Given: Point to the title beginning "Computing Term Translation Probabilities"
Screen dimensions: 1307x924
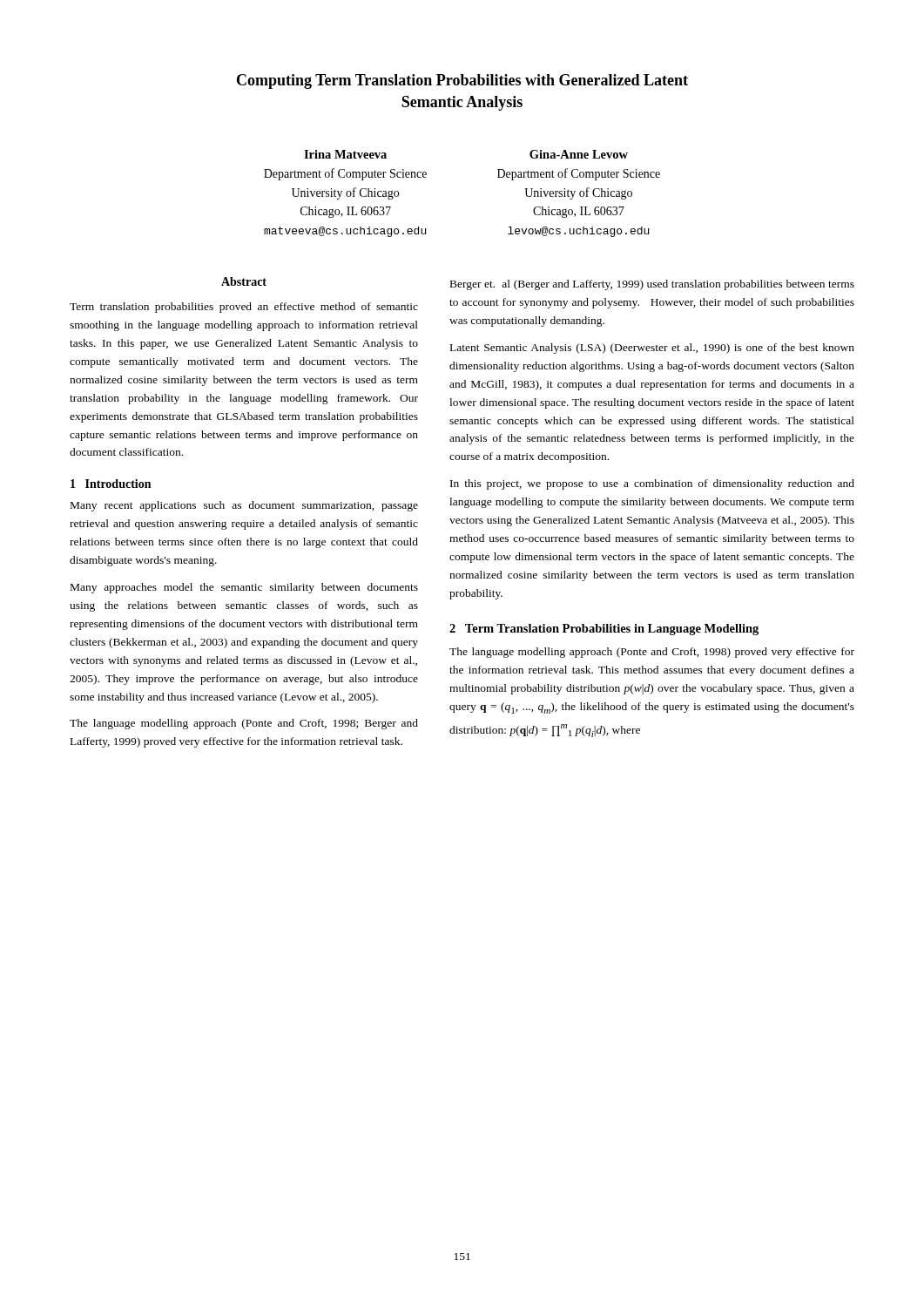Looking at the screenshot, I should 462,91.
